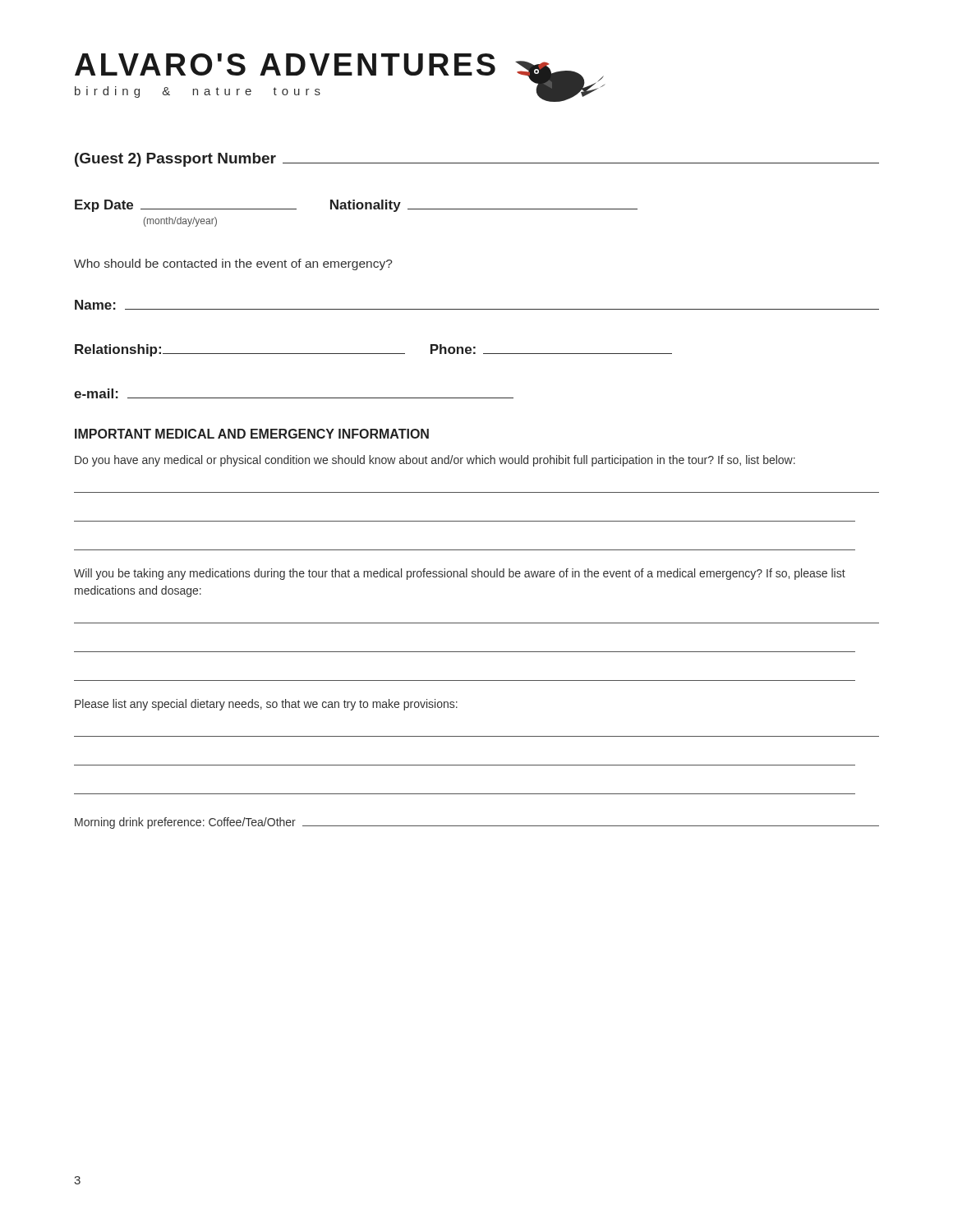The image size is (953, 1232).
Task: Find the logo
Action: click(x=476, y=84)
